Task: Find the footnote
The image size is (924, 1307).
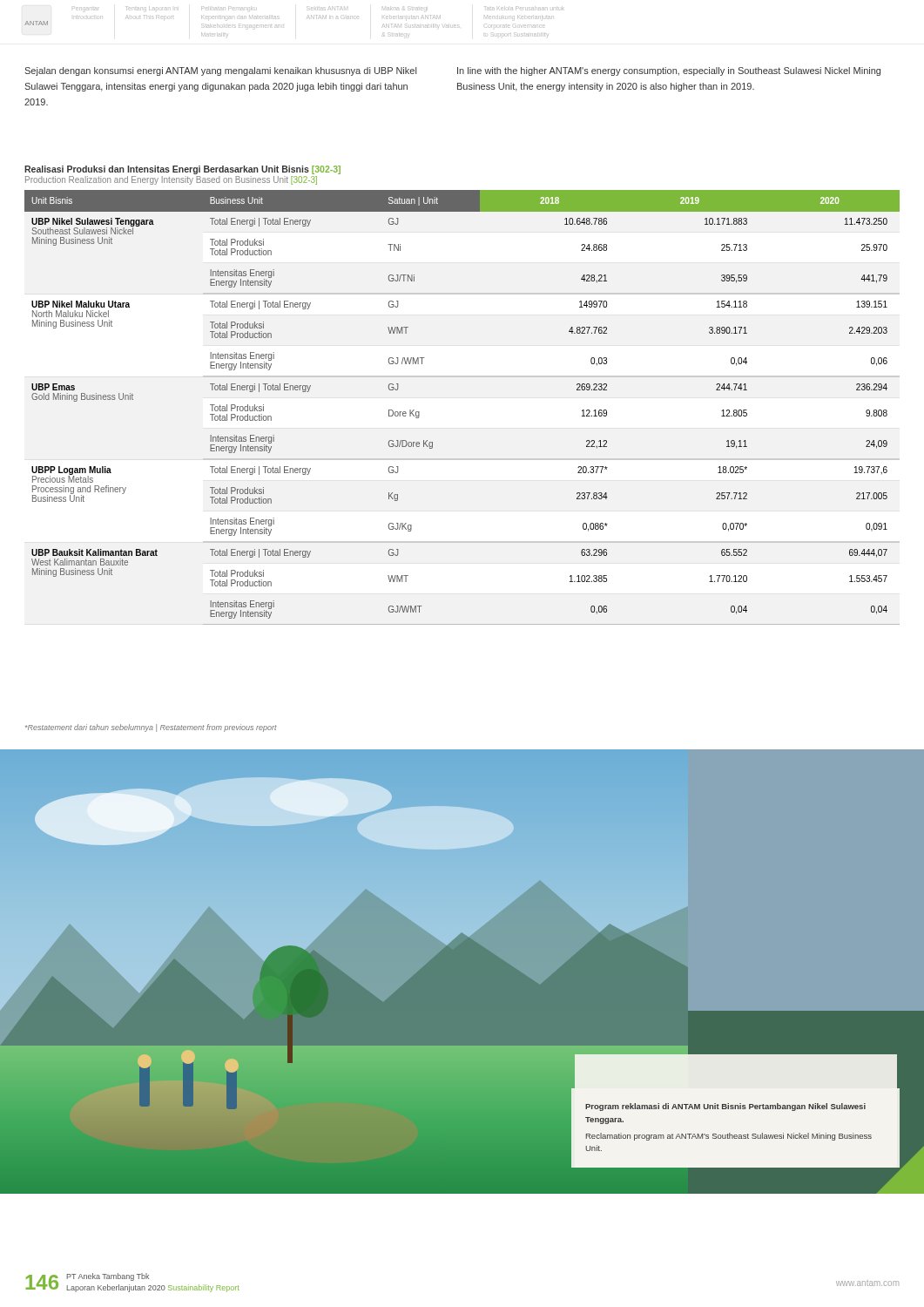Action: pos(150,728)
